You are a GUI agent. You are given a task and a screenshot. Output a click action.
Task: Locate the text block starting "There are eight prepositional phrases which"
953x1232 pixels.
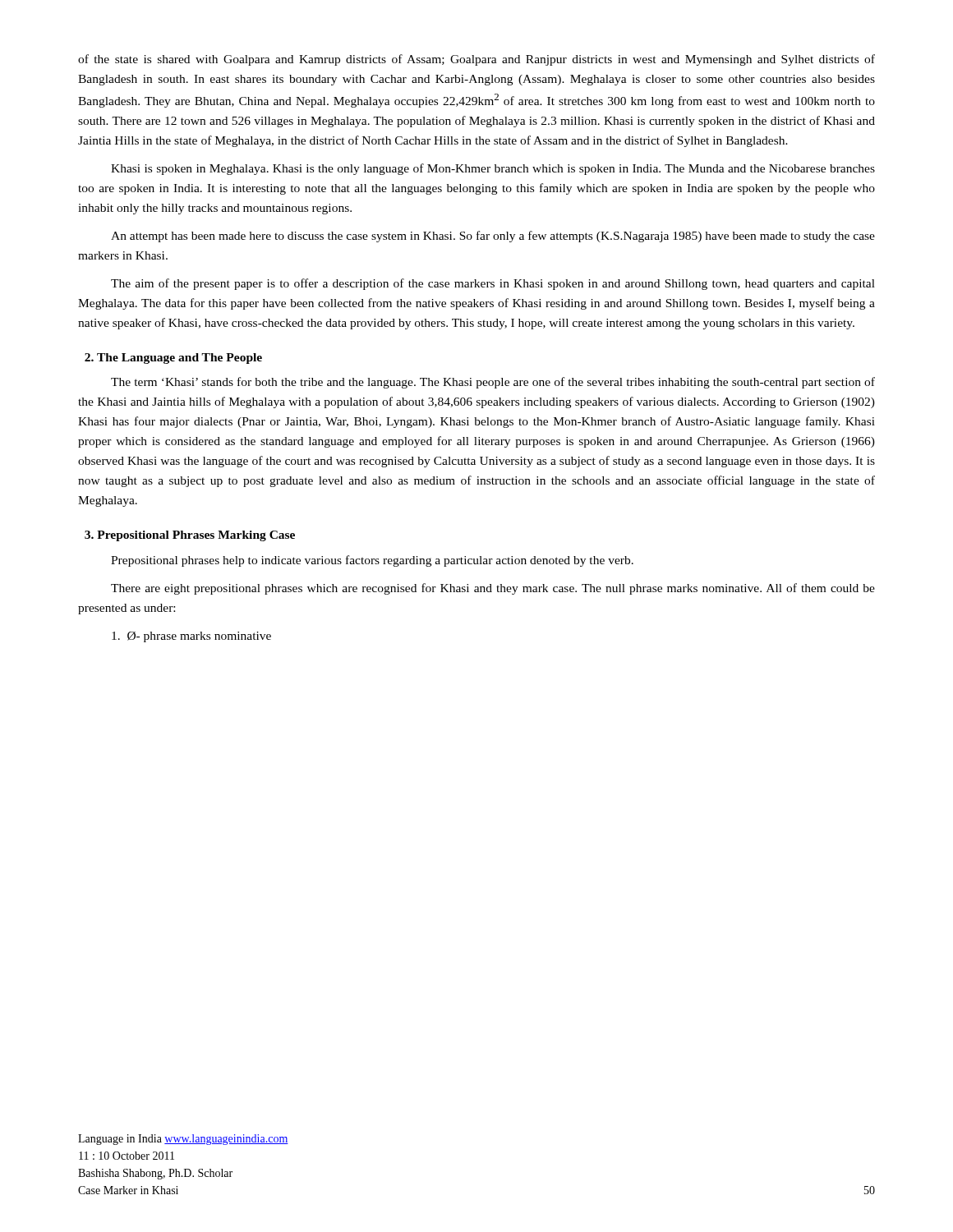coord(476,597)
